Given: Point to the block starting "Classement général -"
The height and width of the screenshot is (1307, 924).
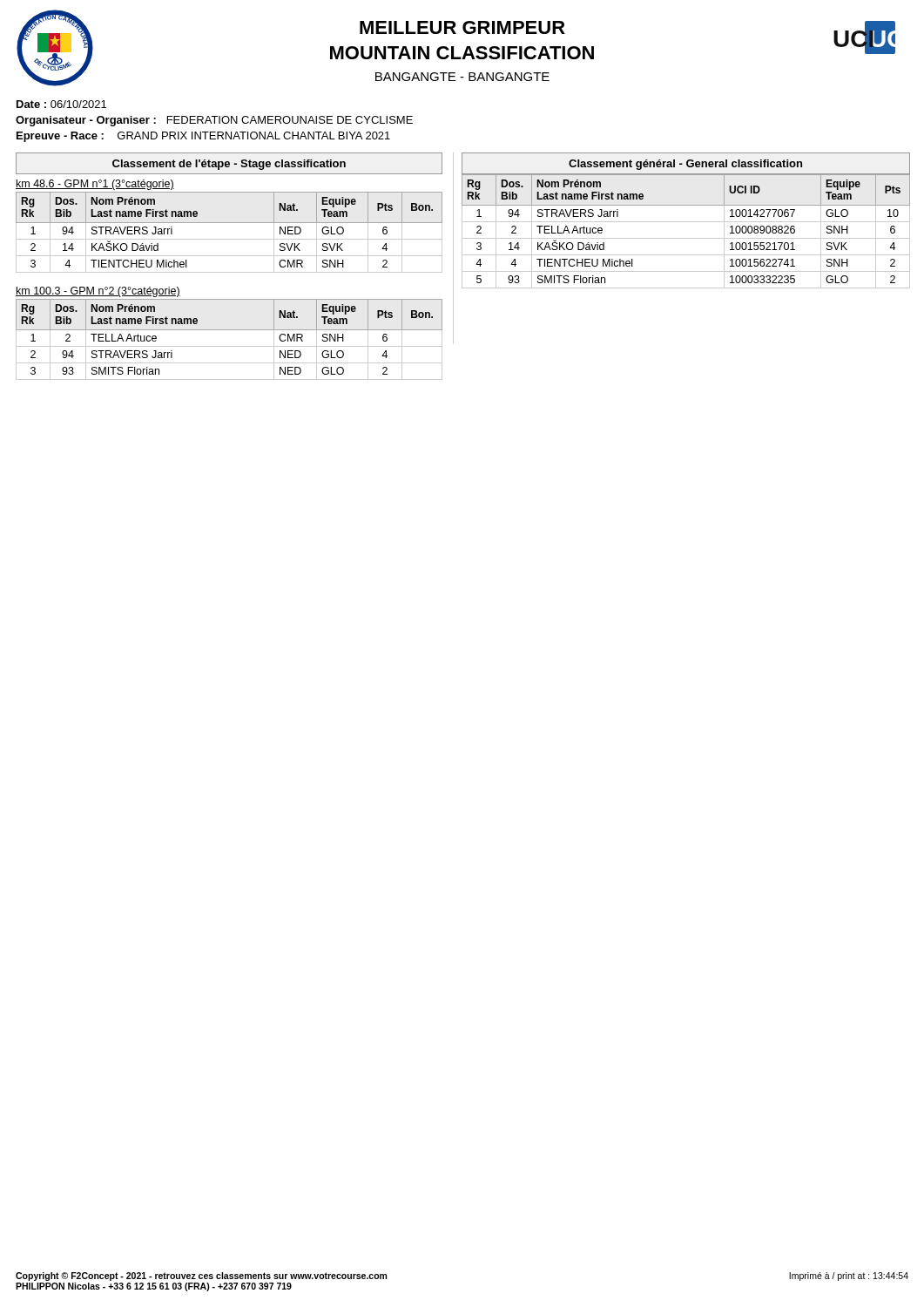Looking at the screenshot, I should (686, 163).
